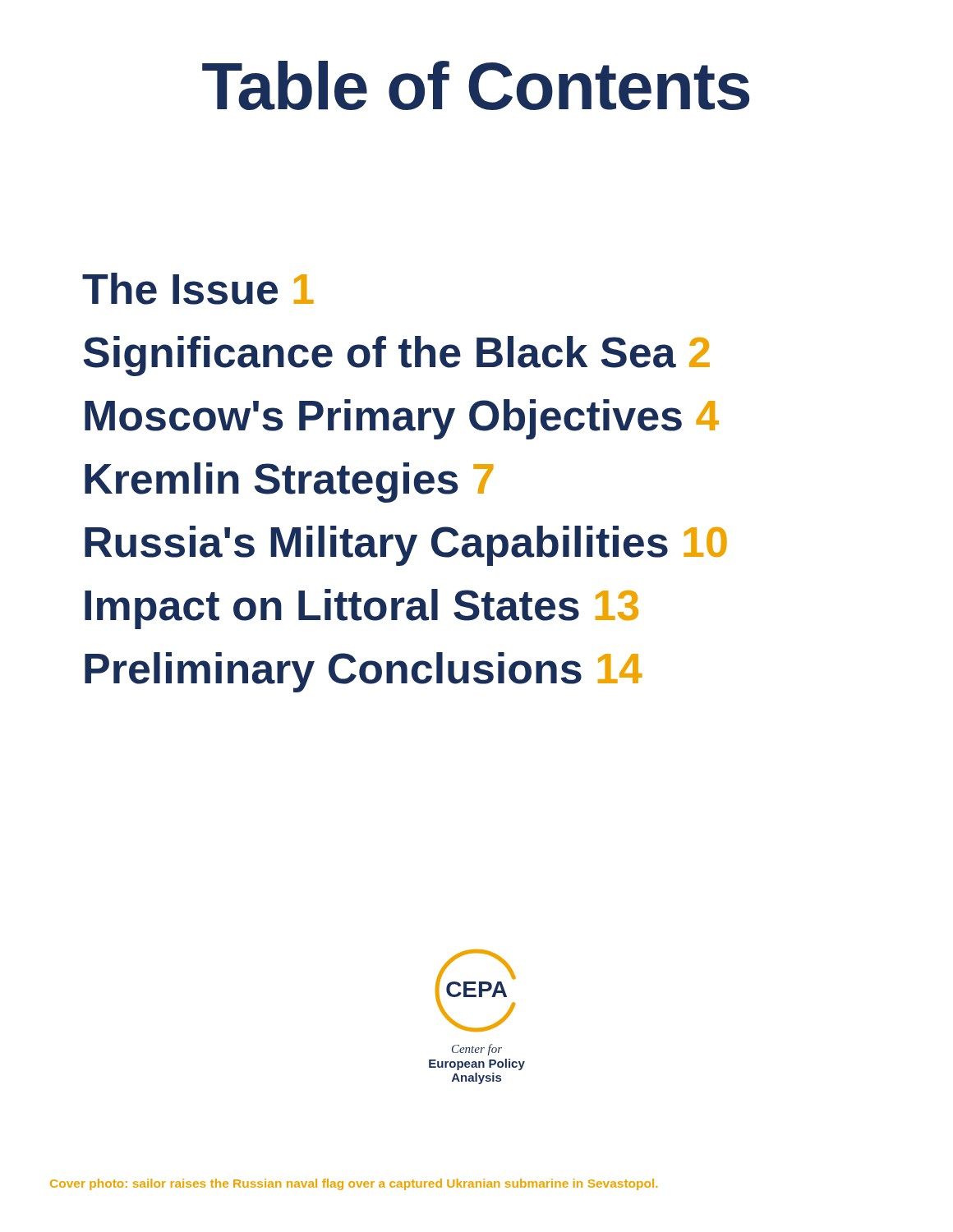Click on the list item that says "Preliminary Conclusions 14"
The image size is (953, 1232).
pyautogui.click(x=362, y=669)
